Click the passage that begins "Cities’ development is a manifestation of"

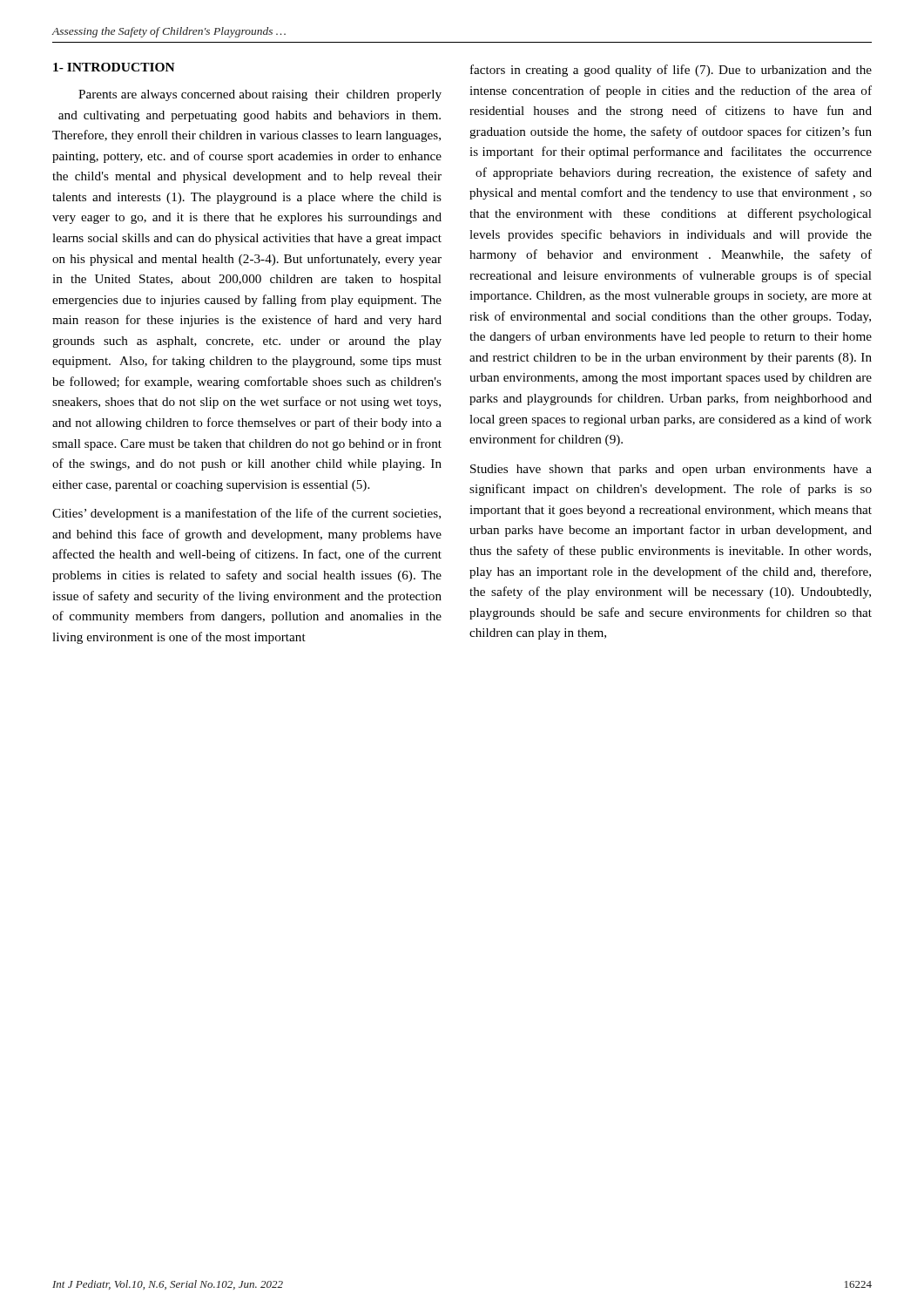pos(247,575)
